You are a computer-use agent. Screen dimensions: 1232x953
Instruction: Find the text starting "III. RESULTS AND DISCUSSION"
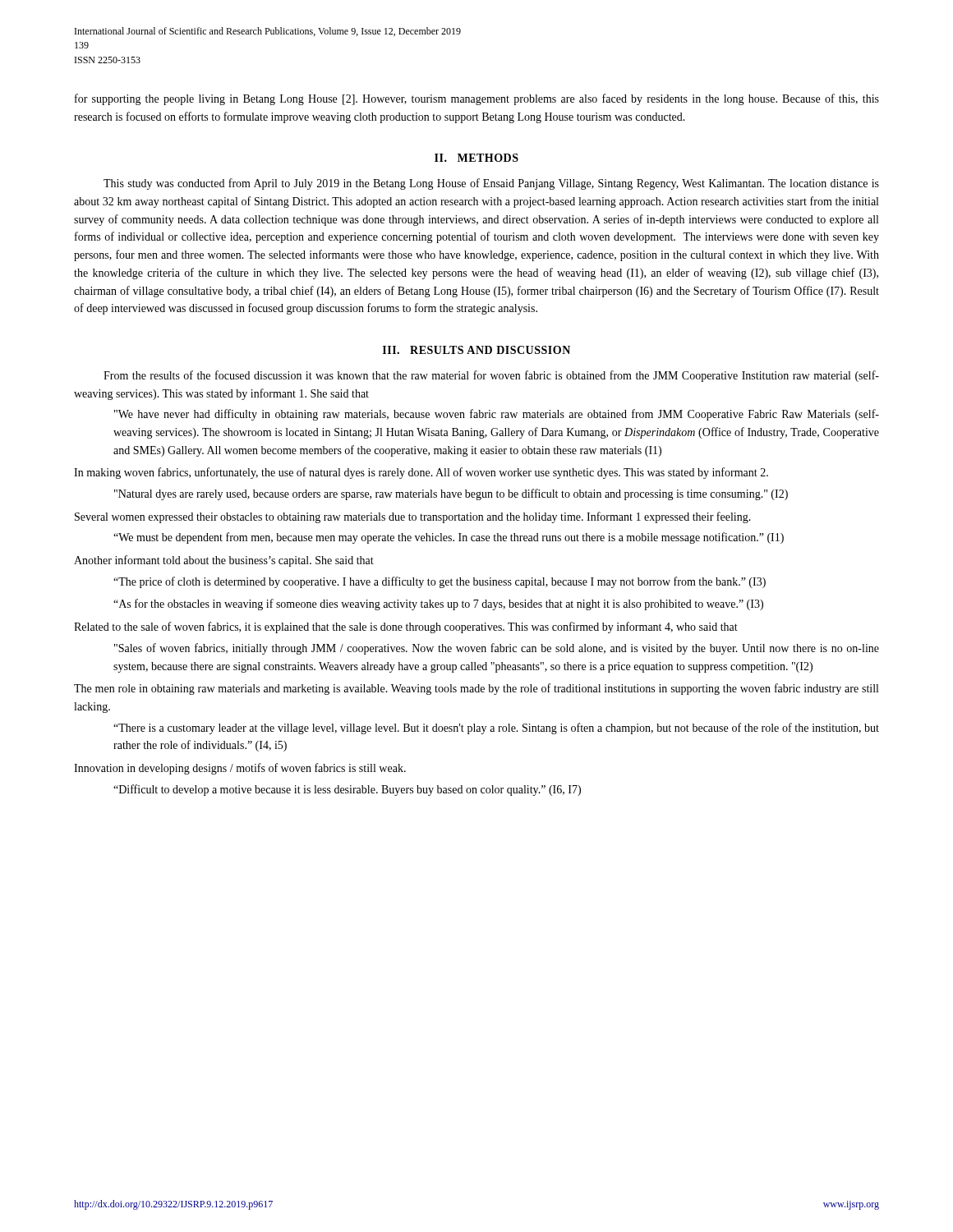476,350
